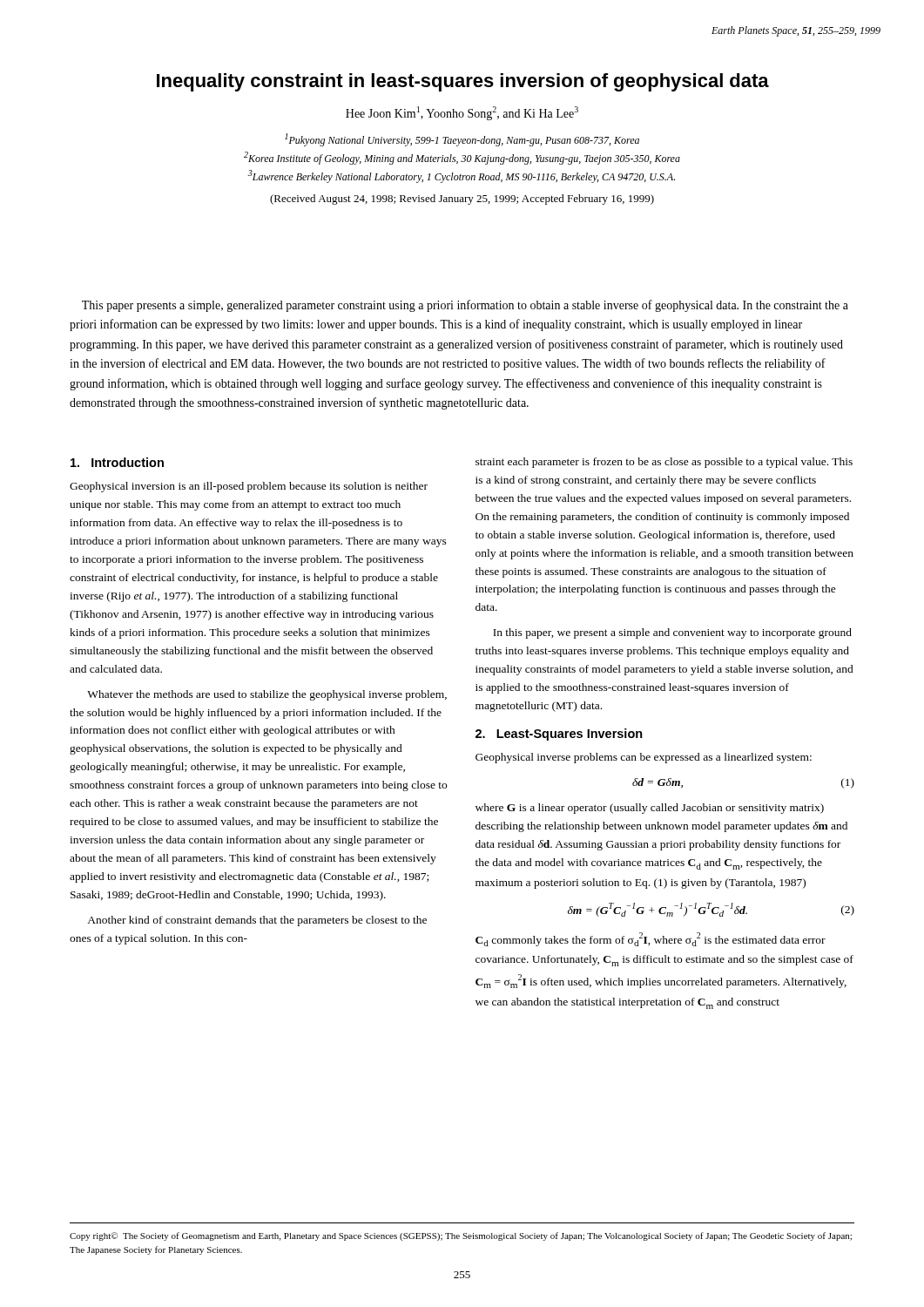
Task: Select the text starting "Whatever the methods are"
Action: [259, 794]
